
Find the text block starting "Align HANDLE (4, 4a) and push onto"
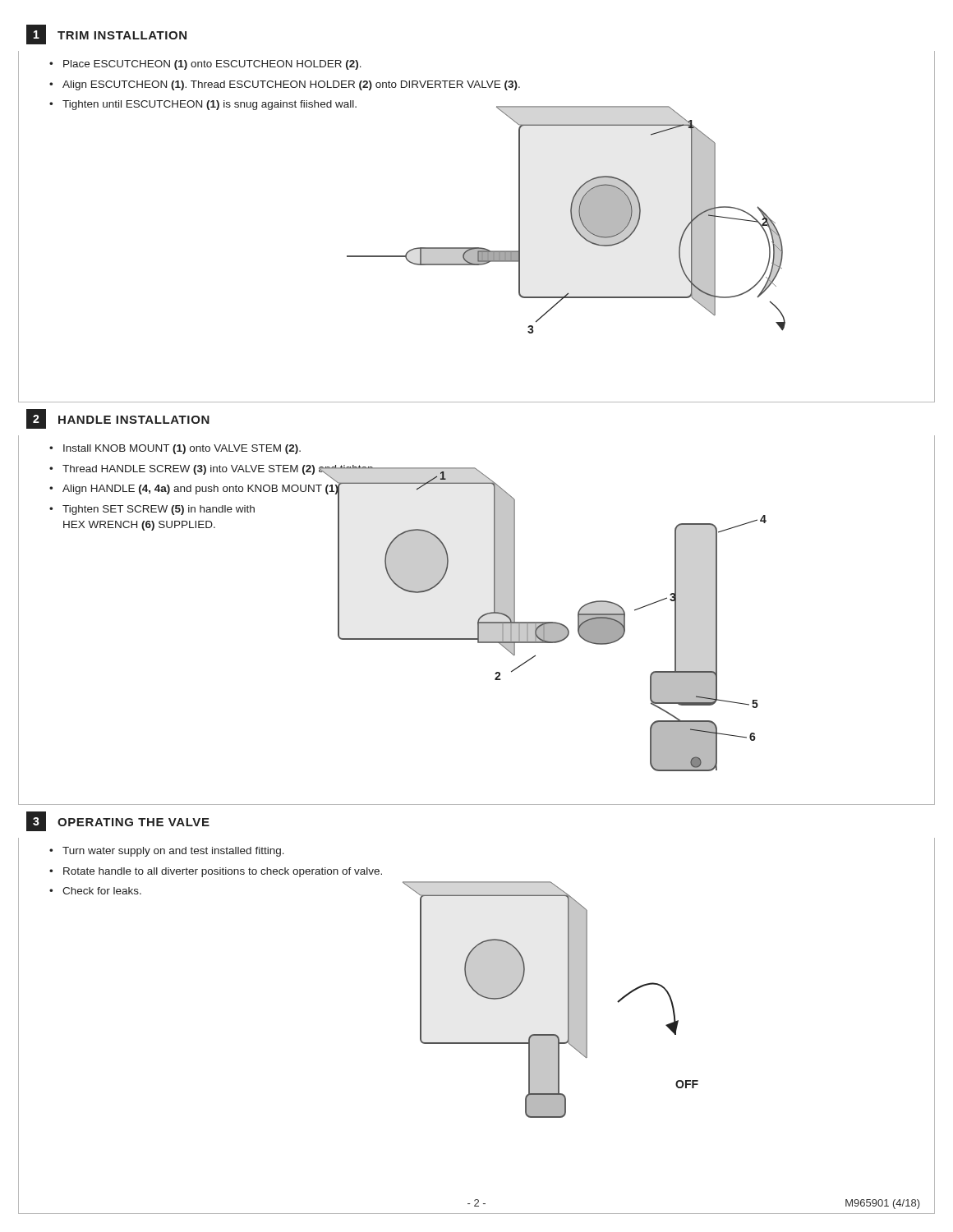pos(202,488)
